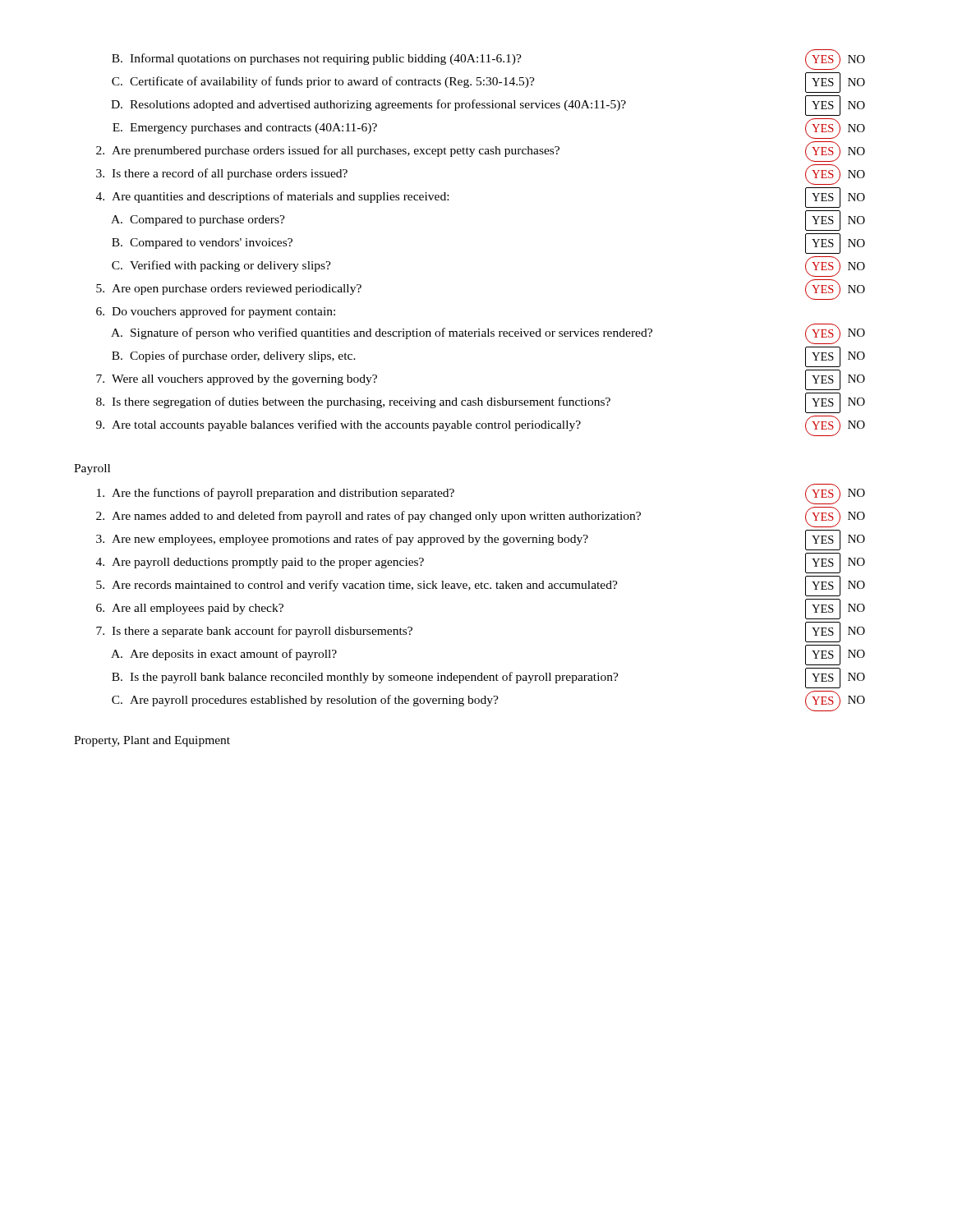Point to the text block starting "C. Certificate of availability of funds prior to"
Image resolution: width=953 pixels, height=1232 pixels.
click(x=476, y=83)
